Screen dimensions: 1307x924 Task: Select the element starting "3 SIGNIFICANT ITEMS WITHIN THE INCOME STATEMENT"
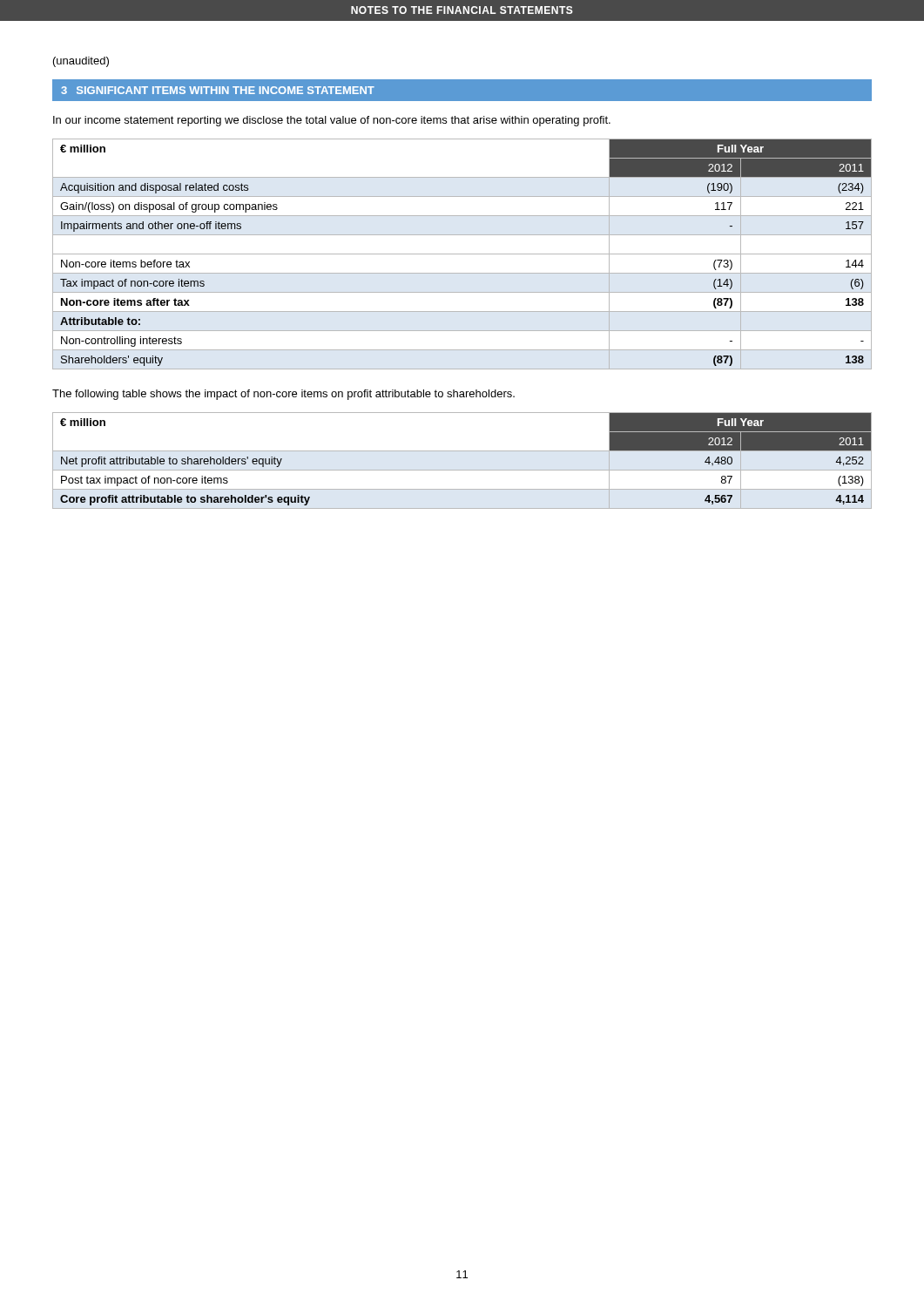pyautogui.click(x=462, y=90)
